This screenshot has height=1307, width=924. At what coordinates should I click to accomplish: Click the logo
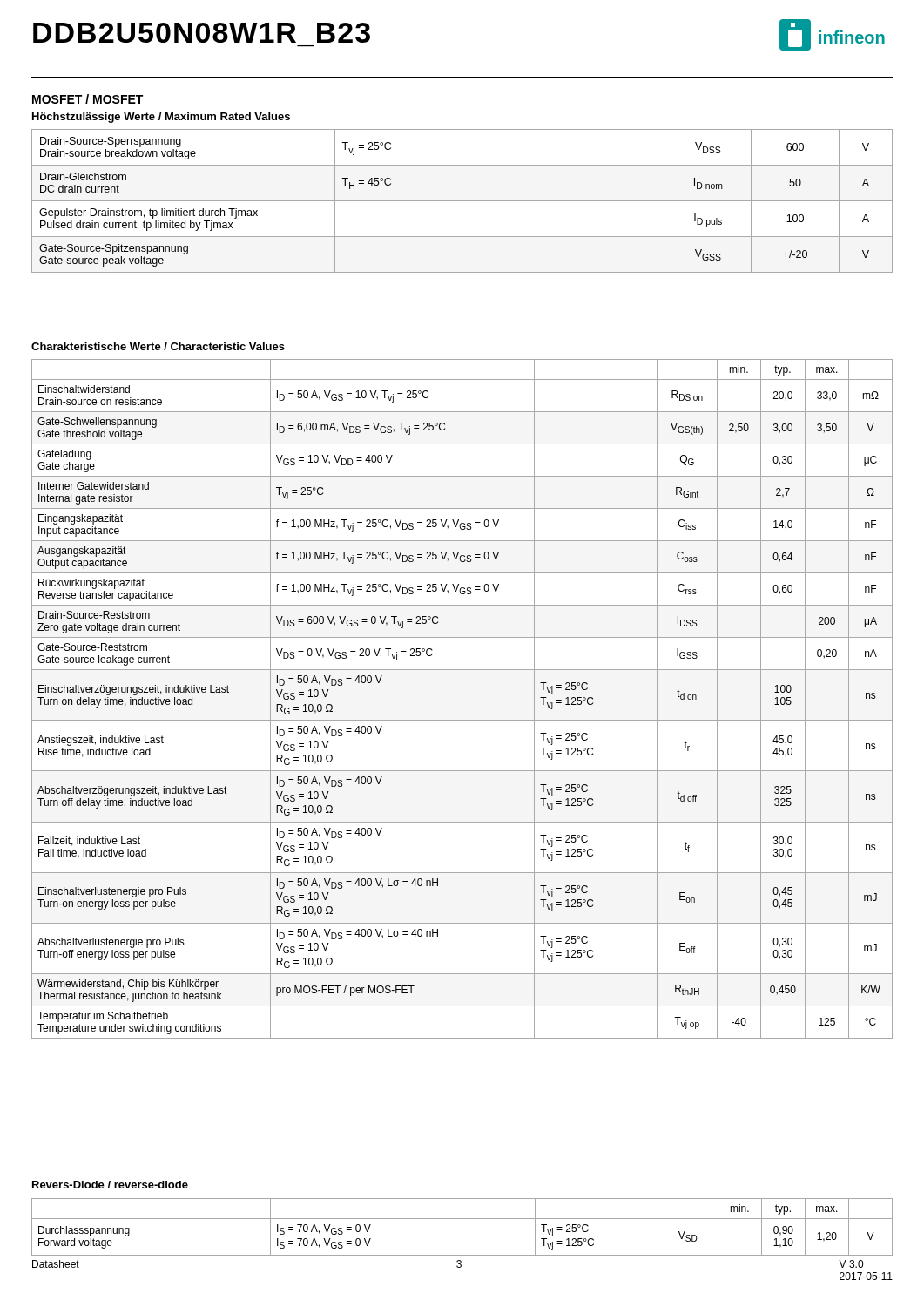(836, 36)
